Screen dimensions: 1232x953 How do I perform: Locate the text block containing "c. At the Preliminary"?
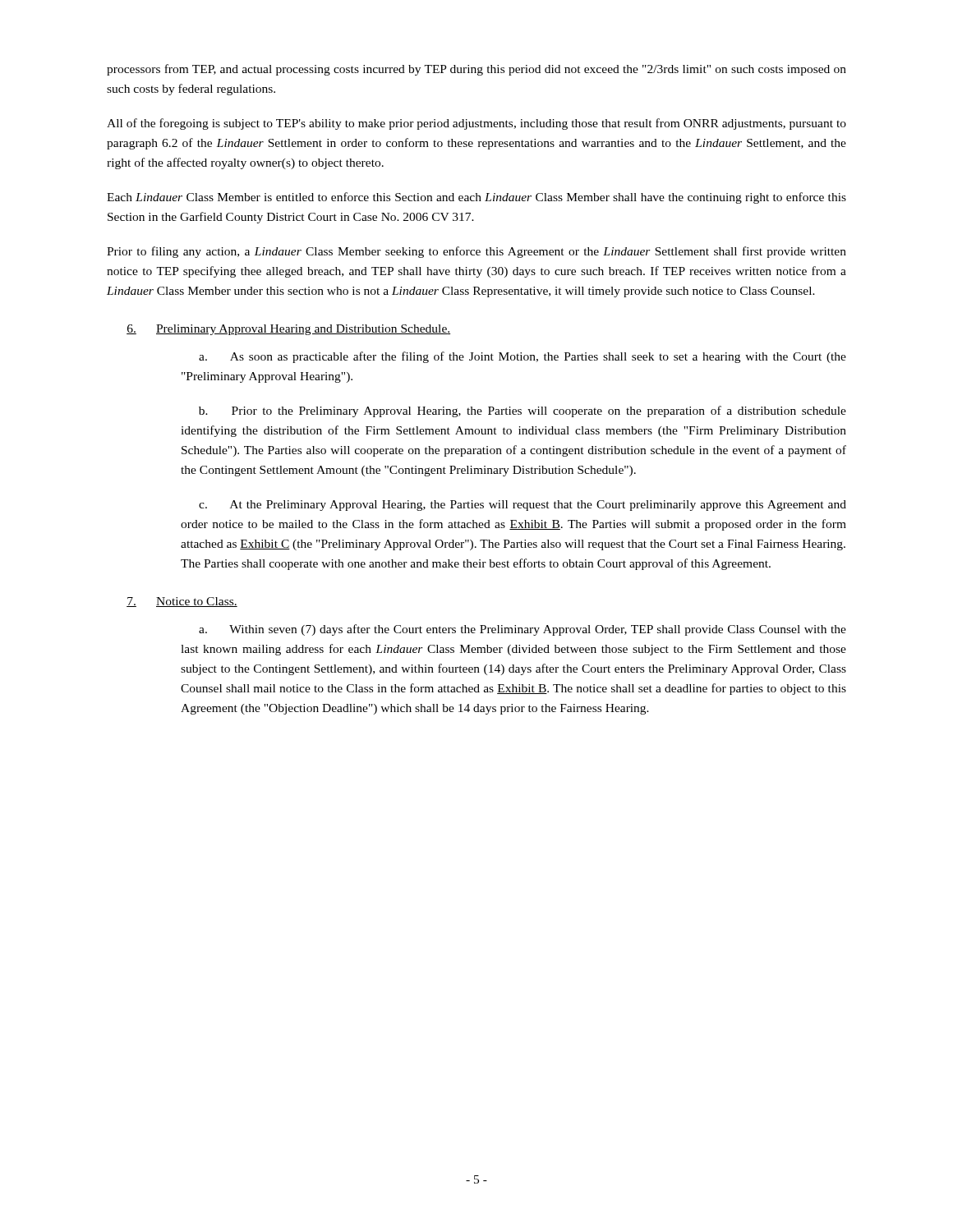coord(513,532)
